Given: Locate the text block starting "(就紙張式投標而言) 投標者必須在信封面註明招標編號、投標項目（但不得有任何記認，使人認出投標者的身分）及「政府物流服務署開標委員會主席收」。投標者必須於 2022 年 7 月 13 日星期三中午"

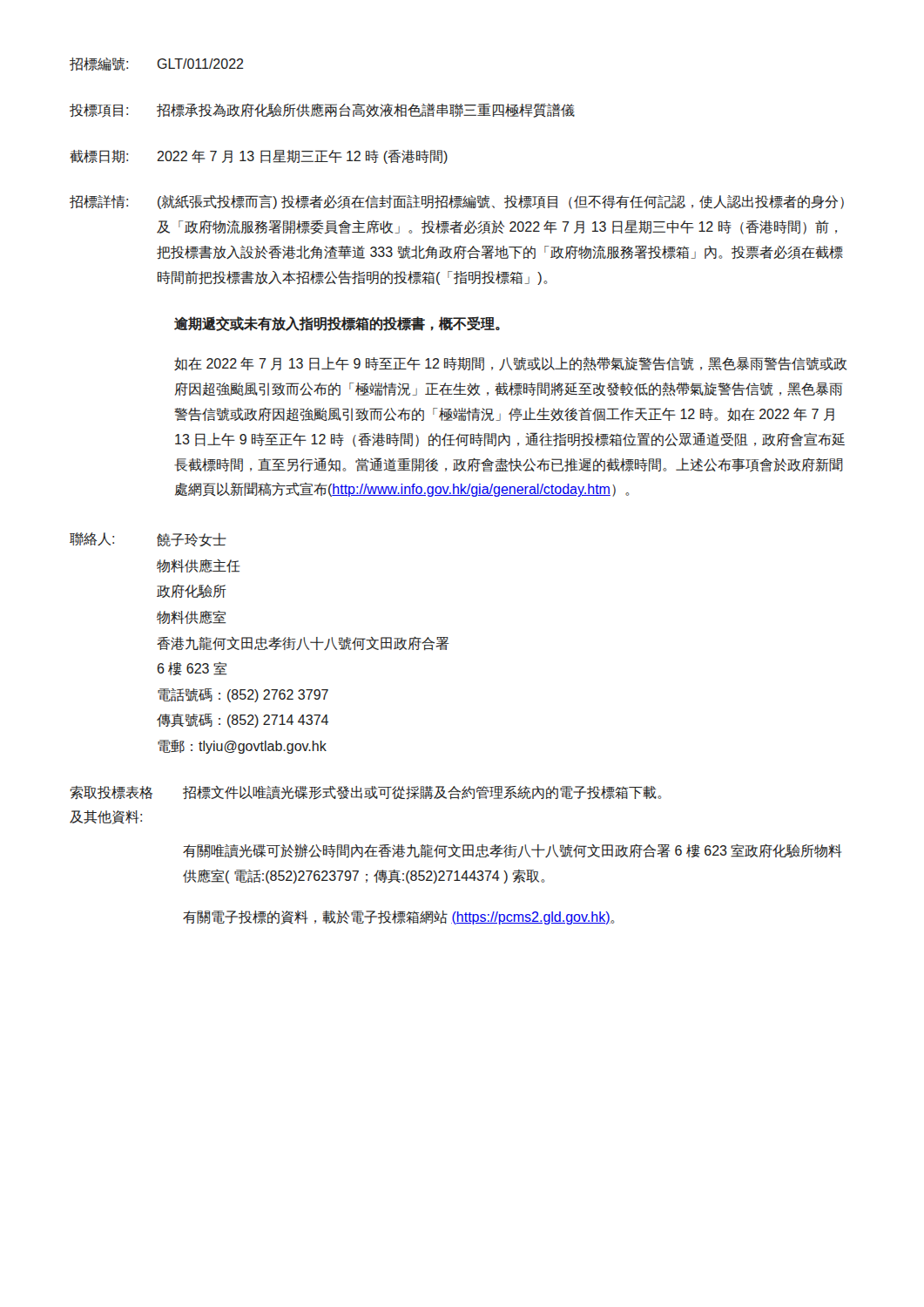Looking at the screenshot, I should [505, 240].
